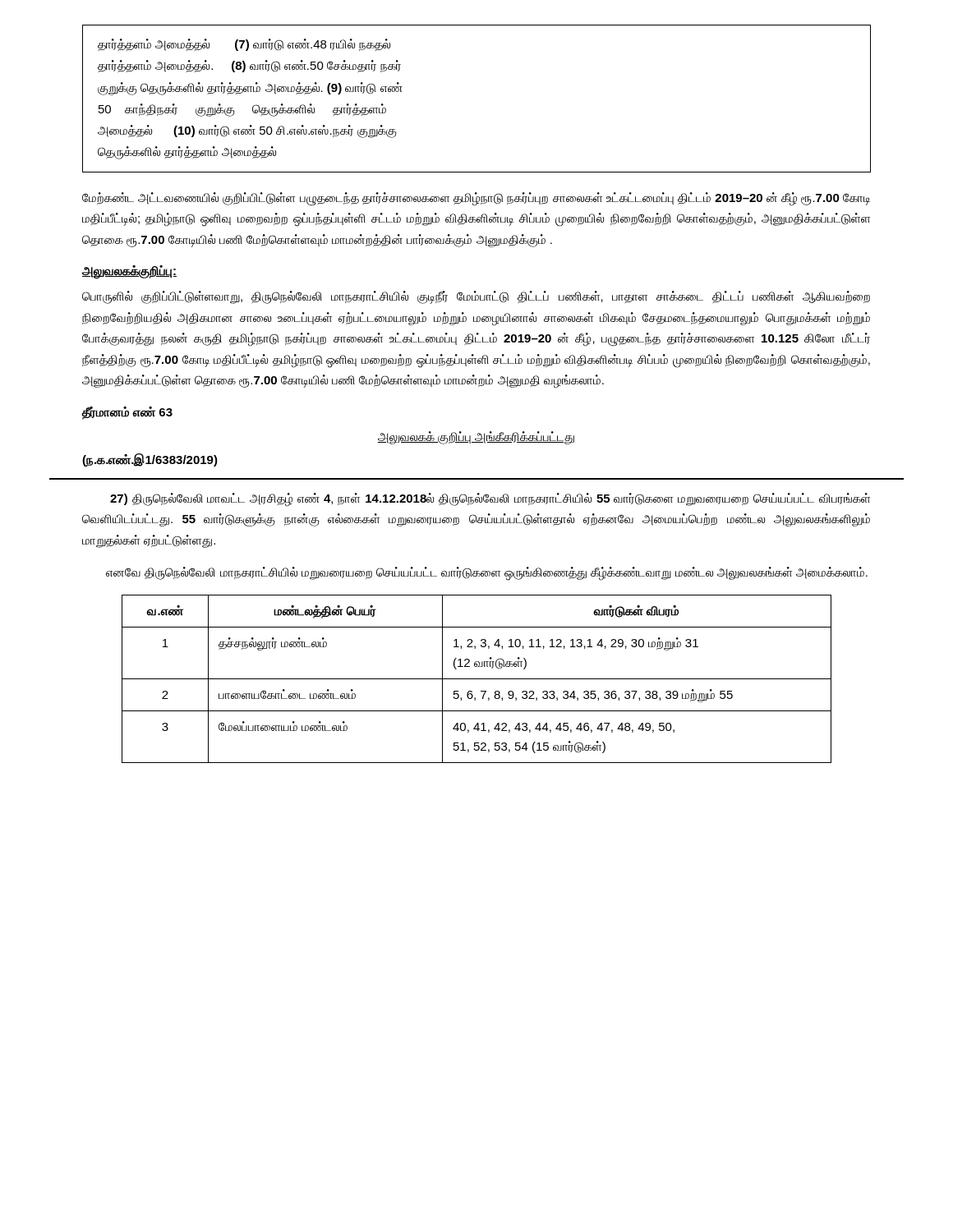Find the block on this page that starts "மேற்கண்ட அட்டவணையில் குறிப்பிட்டுள்ள"
The image size is (953, 1232).
coord(476,218)
